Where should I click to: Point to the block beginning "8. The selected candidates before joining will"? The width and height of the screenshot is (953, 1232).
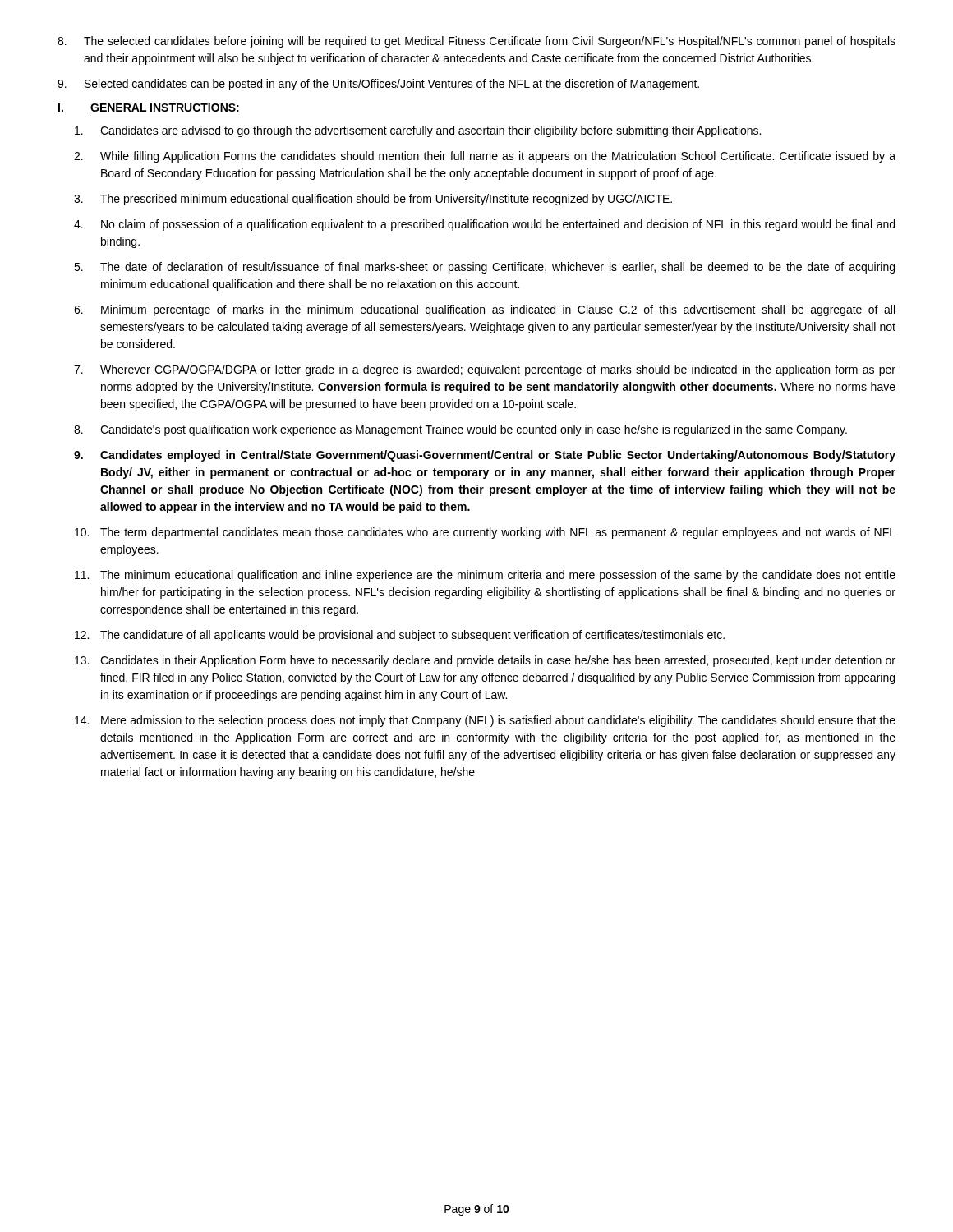click(476, 50)
